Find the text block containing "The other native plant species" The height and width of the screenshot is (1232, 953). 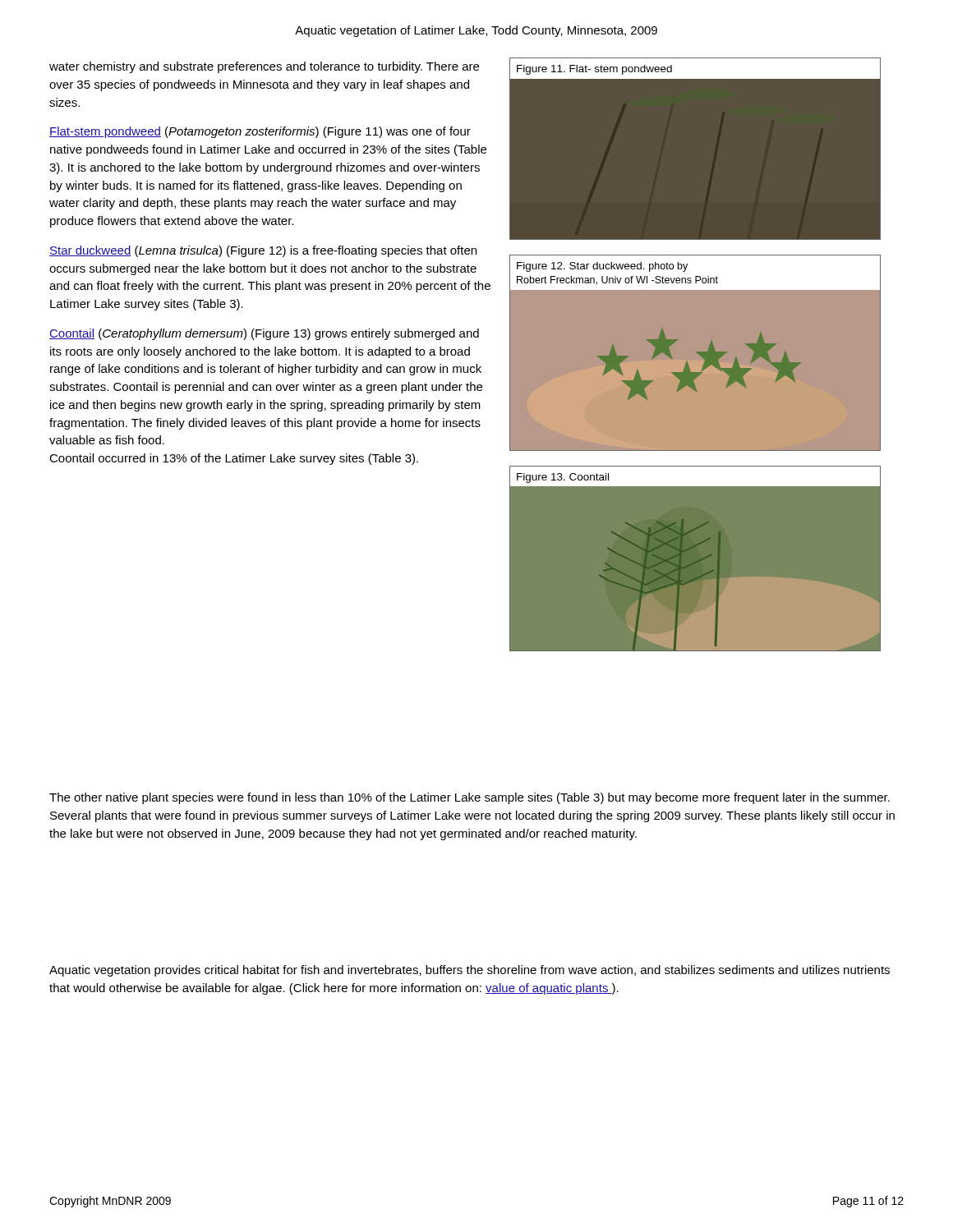472,815
